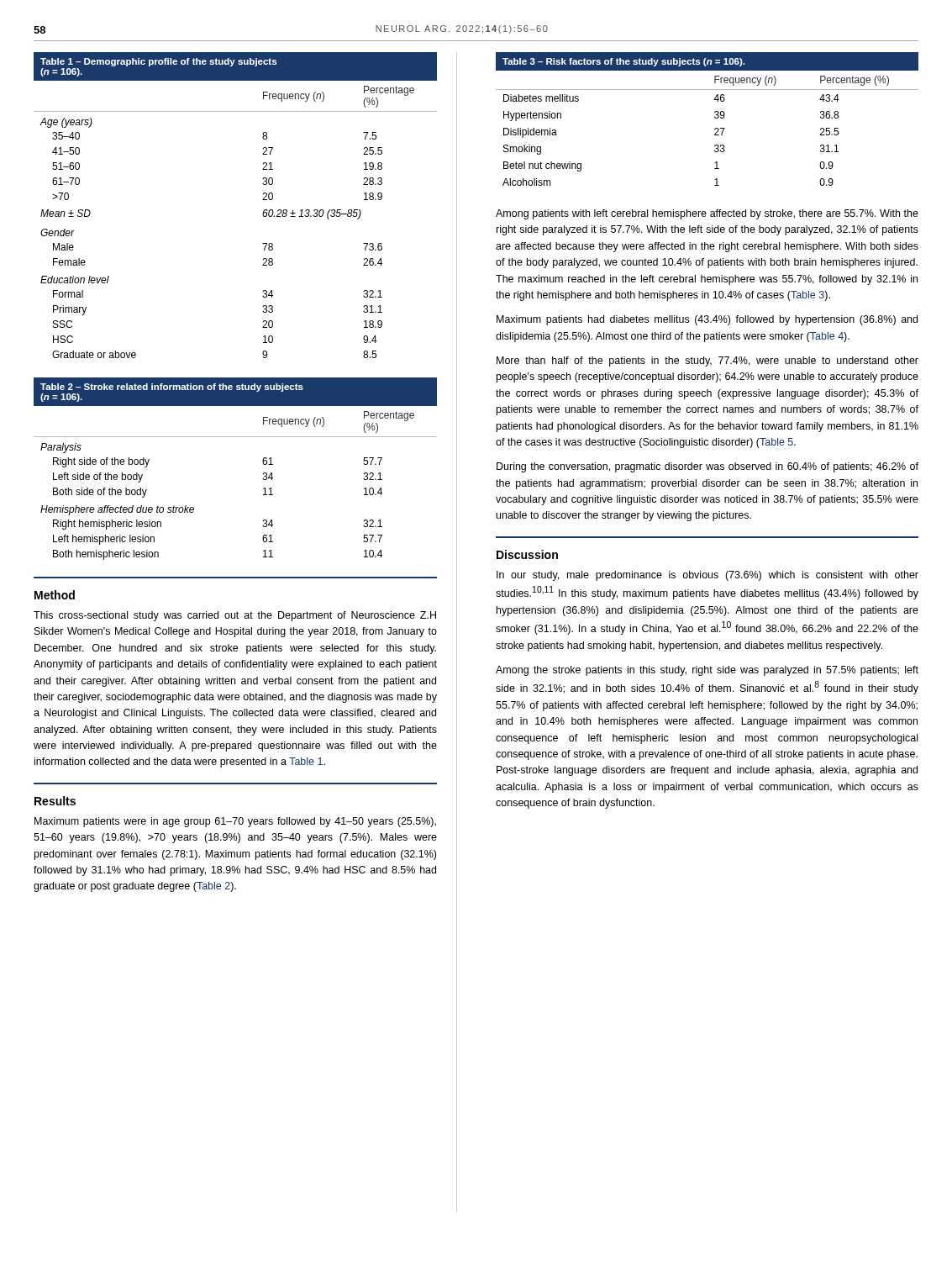This screenshot has height=1261, width=952.
Task: Locate the region starting "In our study,"
Action: pyautogui.click(x=707, y=610)
